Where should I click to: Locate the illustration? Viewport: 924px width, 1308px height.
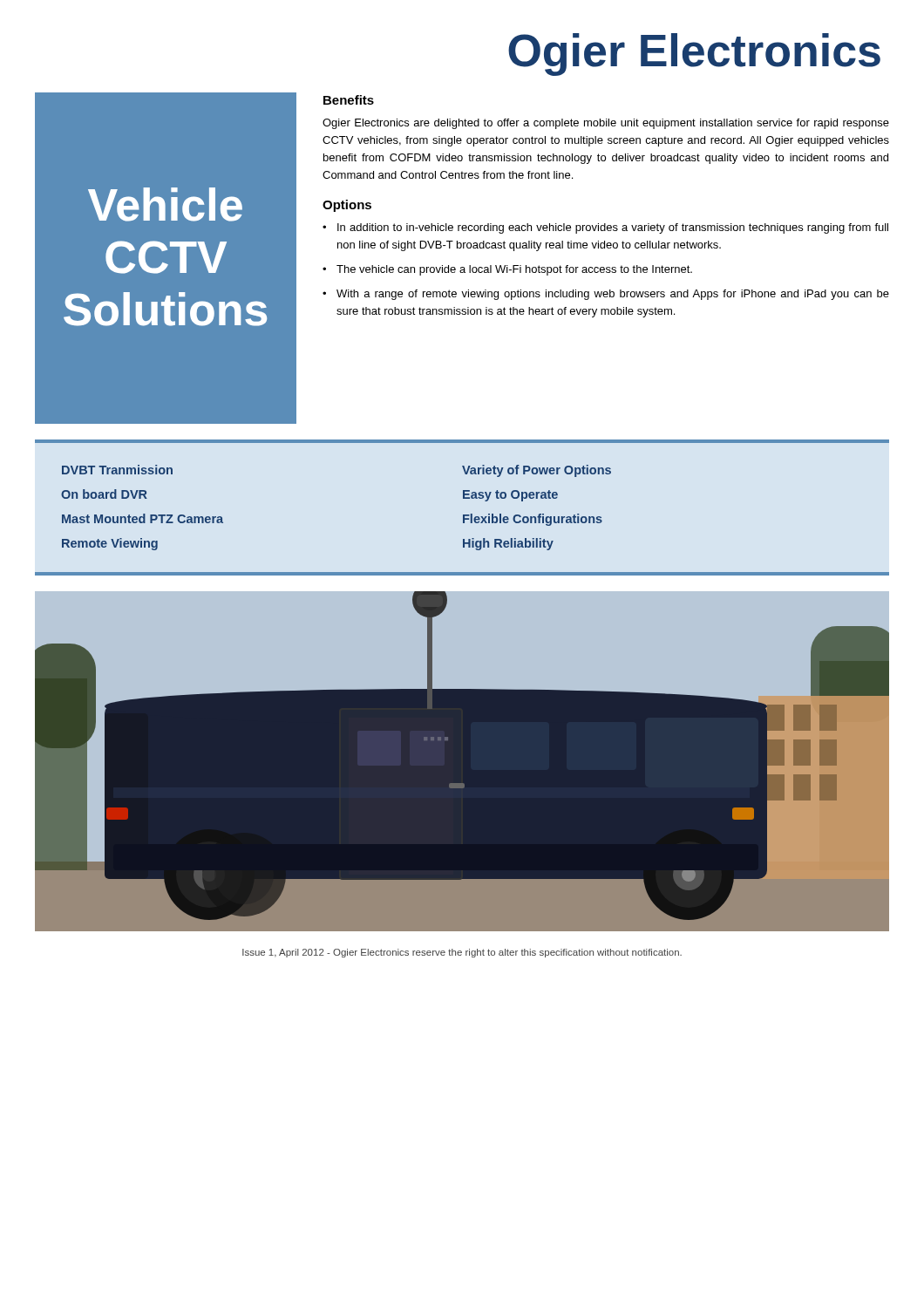tap(166, 258)
